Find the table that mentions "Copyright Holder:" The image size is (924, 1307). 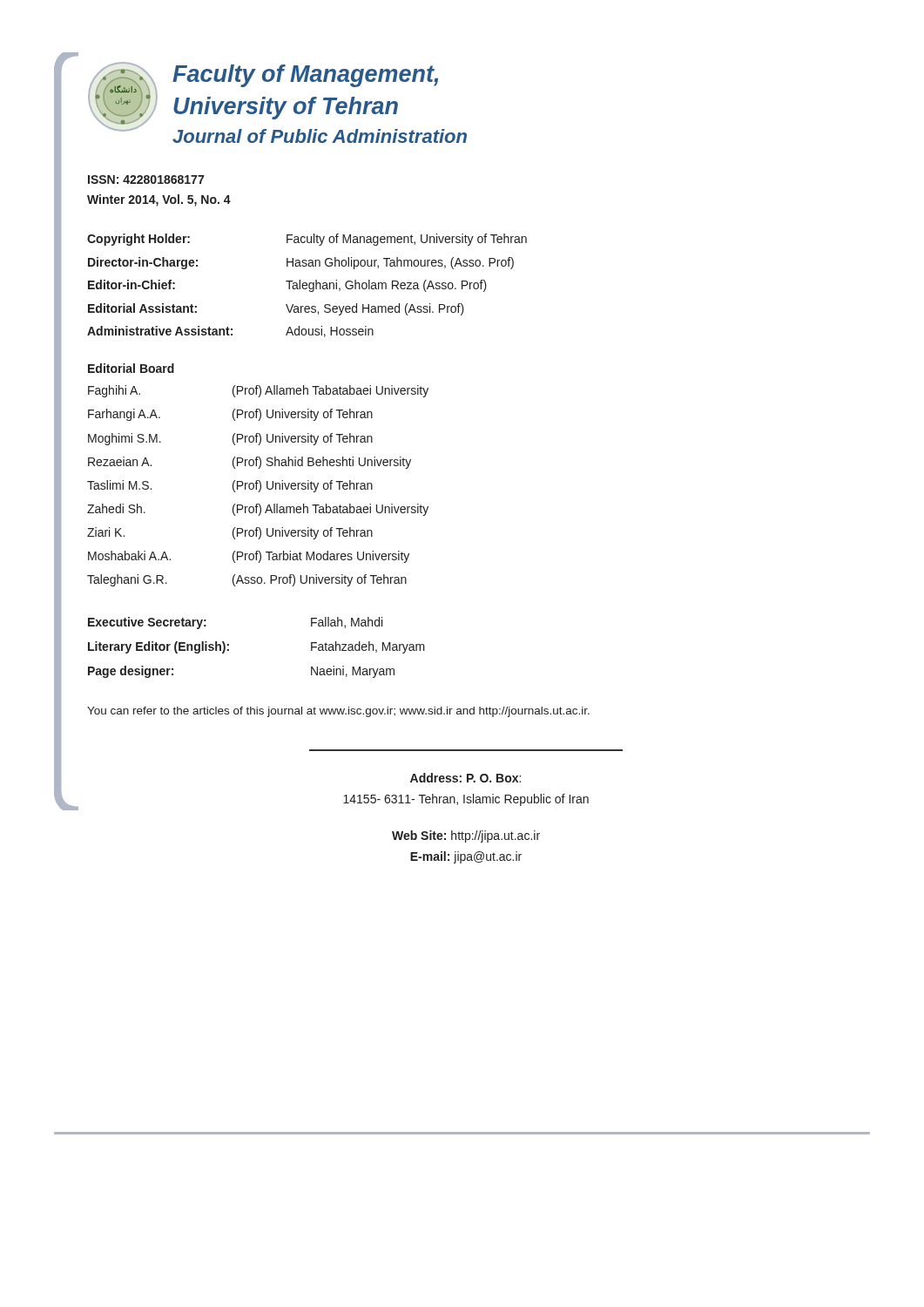(466, 285)
